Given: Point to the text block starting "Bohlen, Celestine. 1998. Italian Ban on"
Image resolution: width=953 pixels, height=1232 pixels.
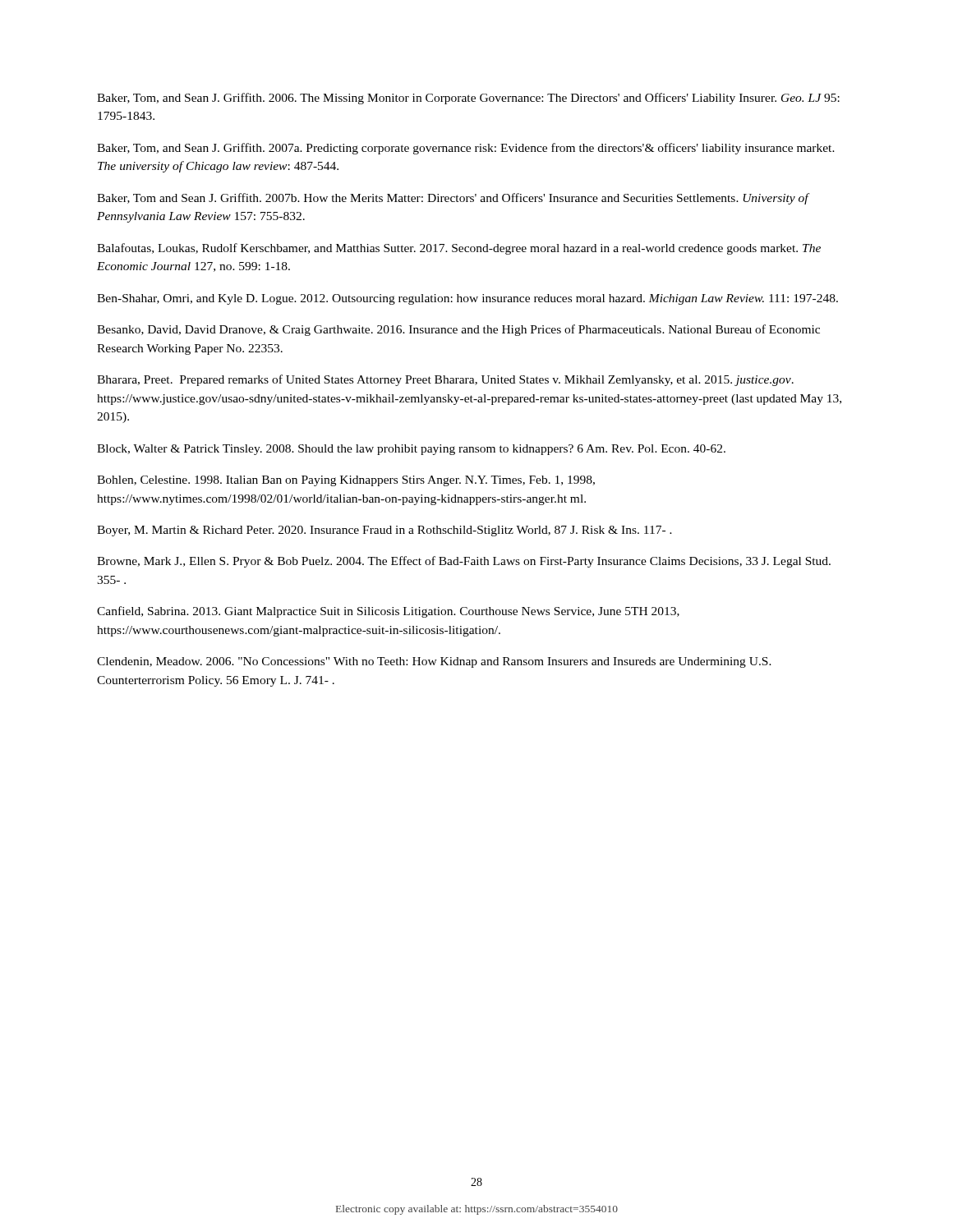Looking at the screenshot, I should coord(346,489).
